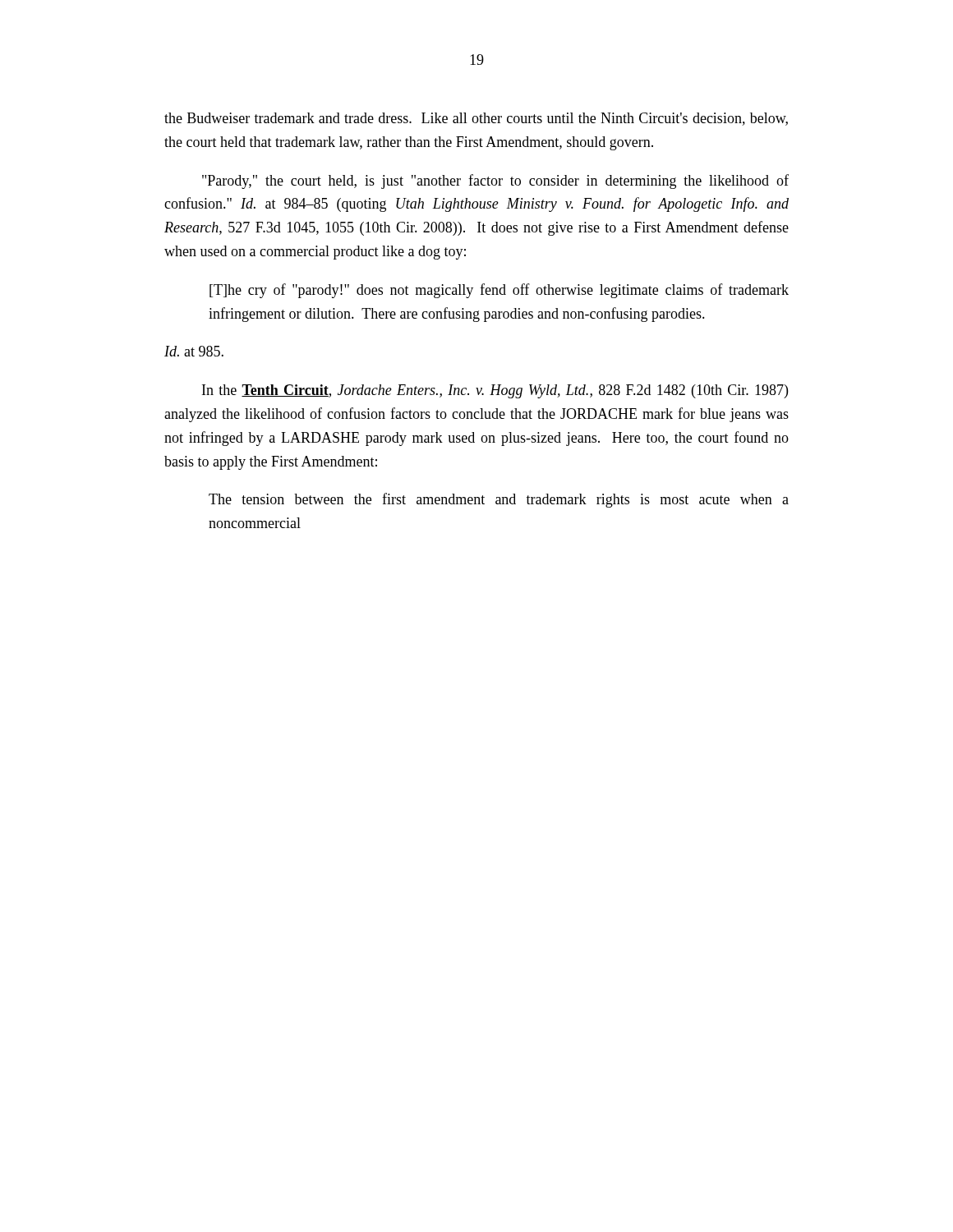Where does it say "Id. at 985."?
The height and width of the screenshot is (1232, 953).
click(194, 351)
